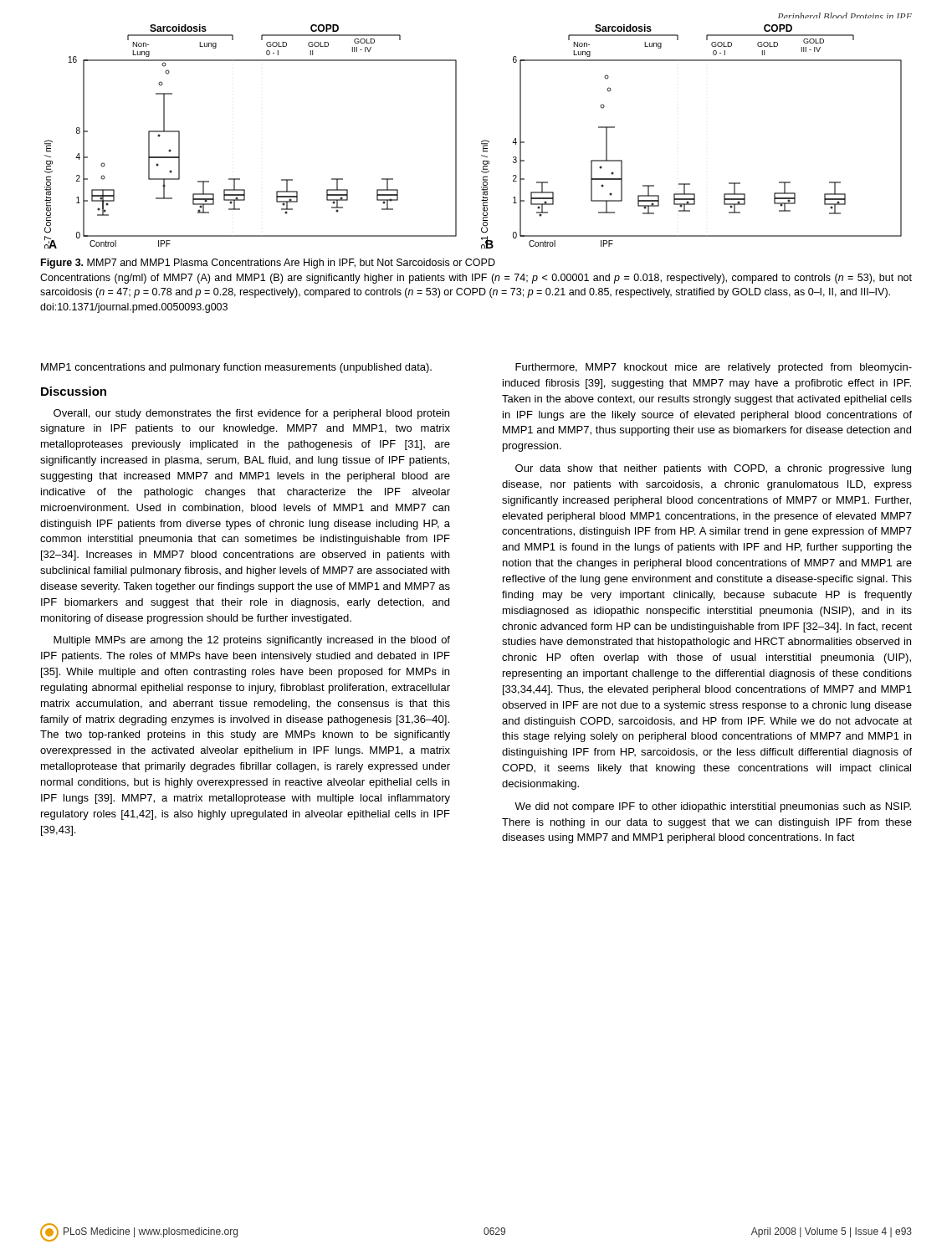Viewport: 952px width, 1255px height.
Task: Select the passage starting "MMP1 concentrations and pulmonary function"
Action: tap(245, 368)
